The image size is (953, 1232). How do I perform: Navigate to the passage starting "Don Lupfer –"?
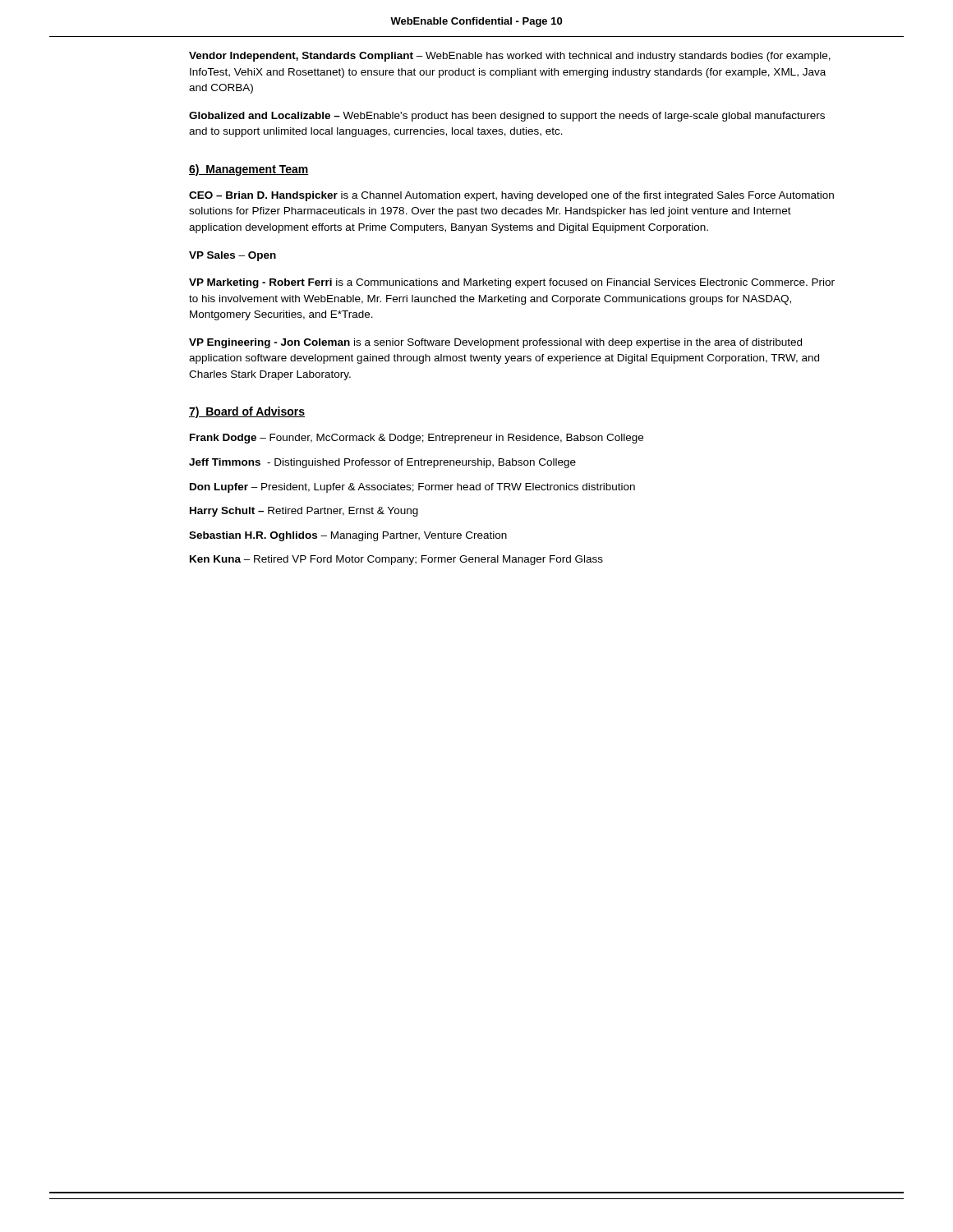pos(412,486)
